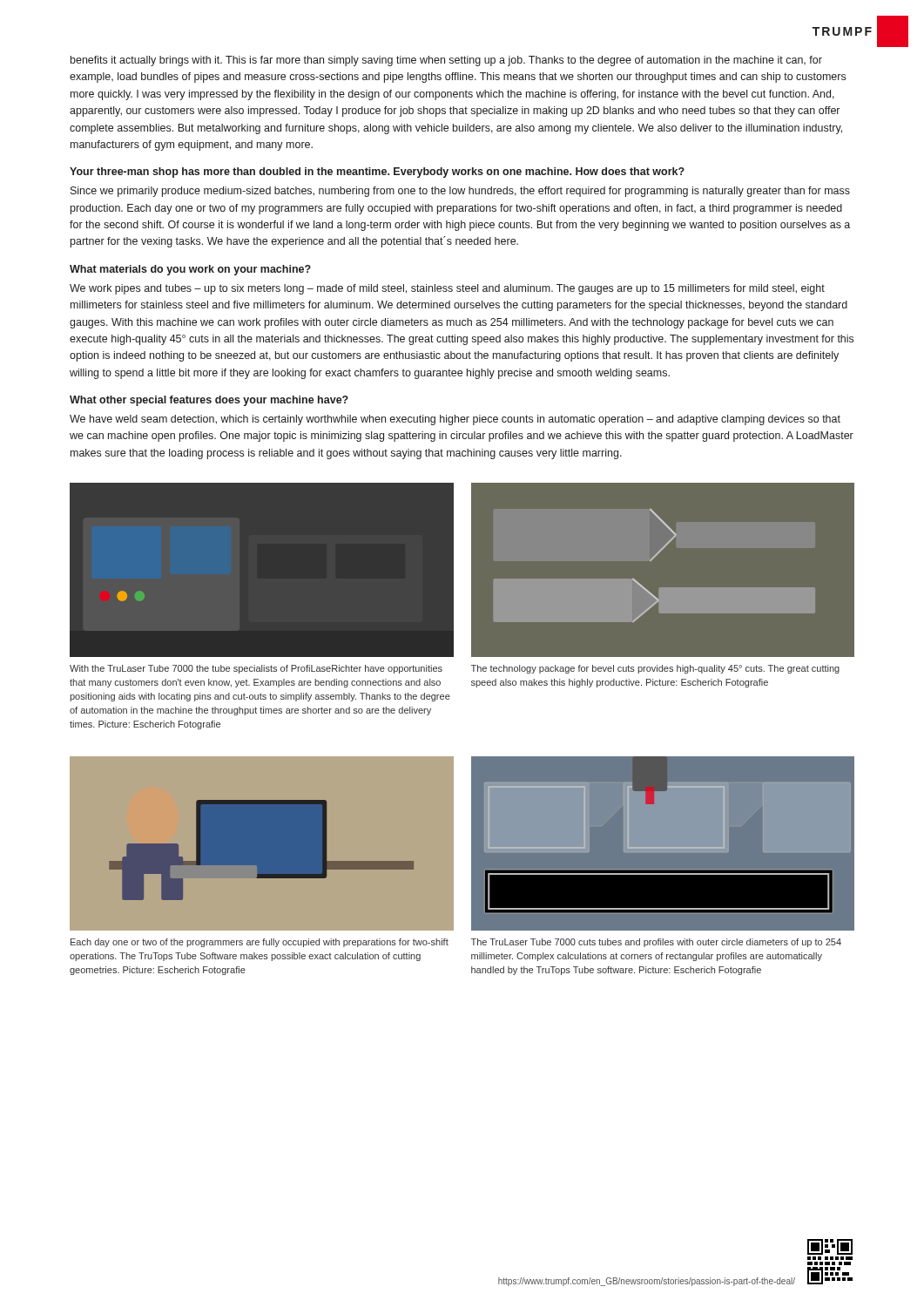The height and width of the screenshot is (1307, 924).
Task: Locate the logo
Action: pos(860,31)
